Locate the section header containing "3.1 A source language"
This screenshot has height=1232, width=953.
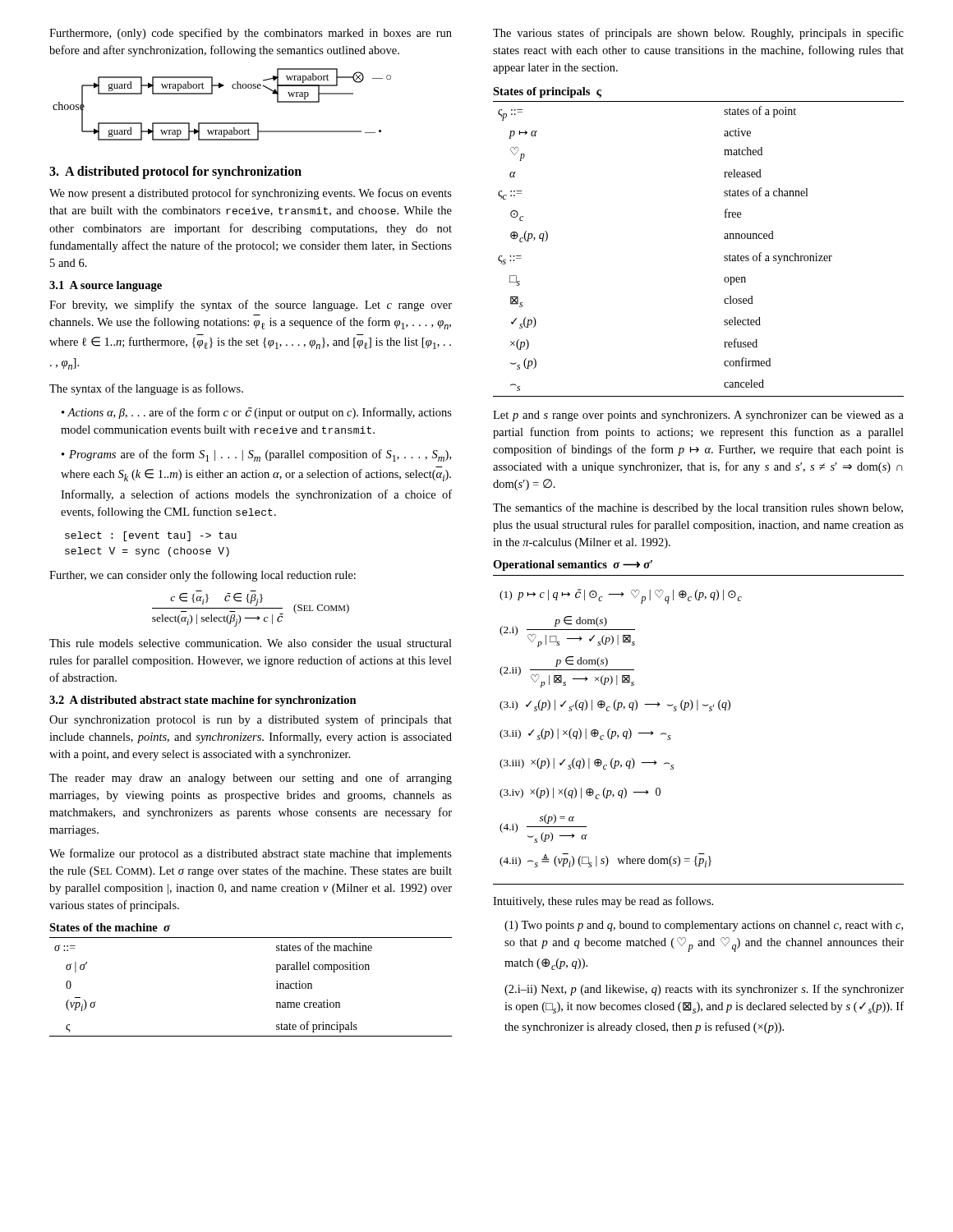click(x=106, y=285)
